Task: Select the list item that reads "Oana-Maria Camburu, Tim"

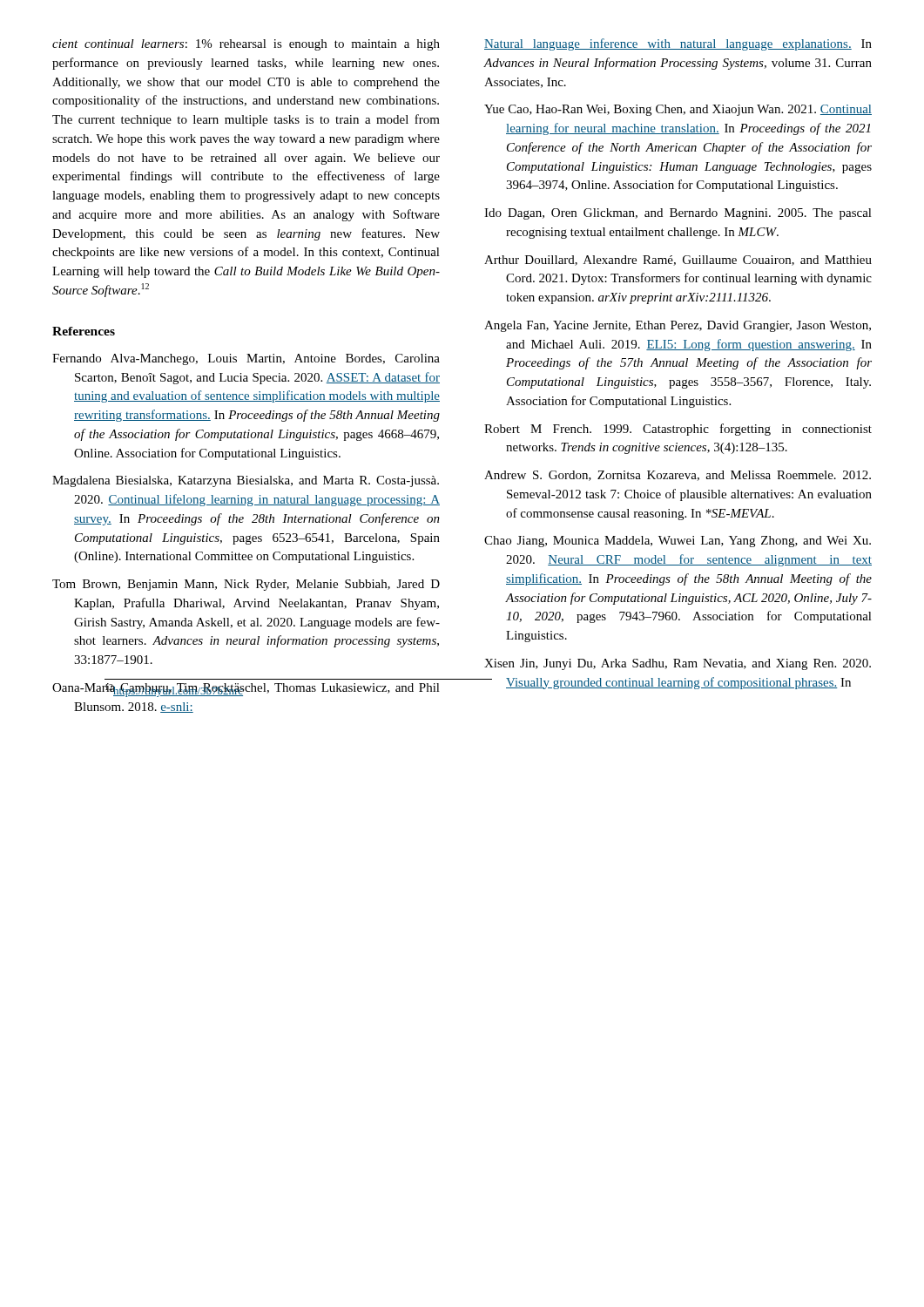Action: coord(246,697)
